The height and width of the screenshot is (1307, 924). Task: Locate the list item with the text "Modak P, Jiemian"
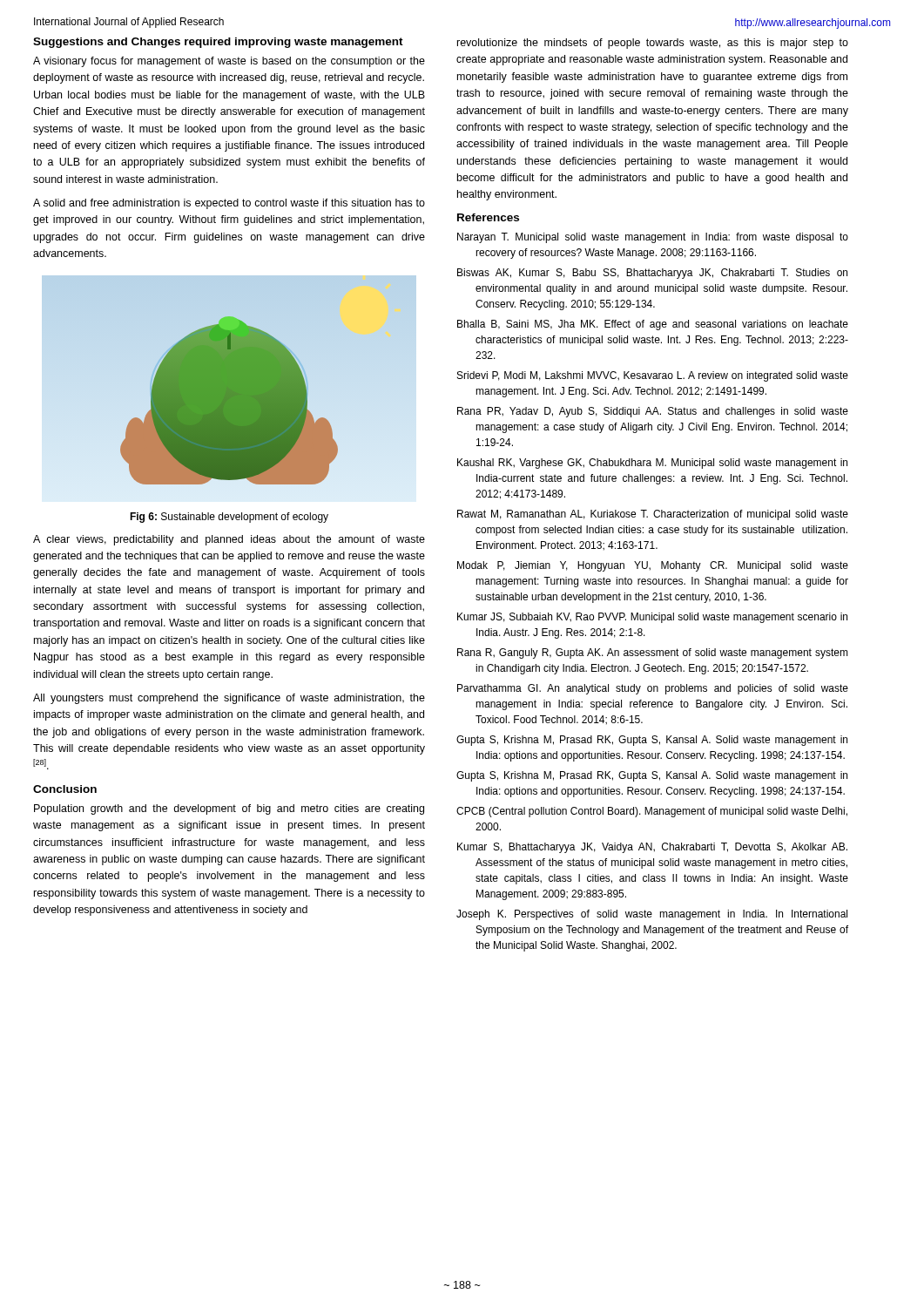(652, 581)
